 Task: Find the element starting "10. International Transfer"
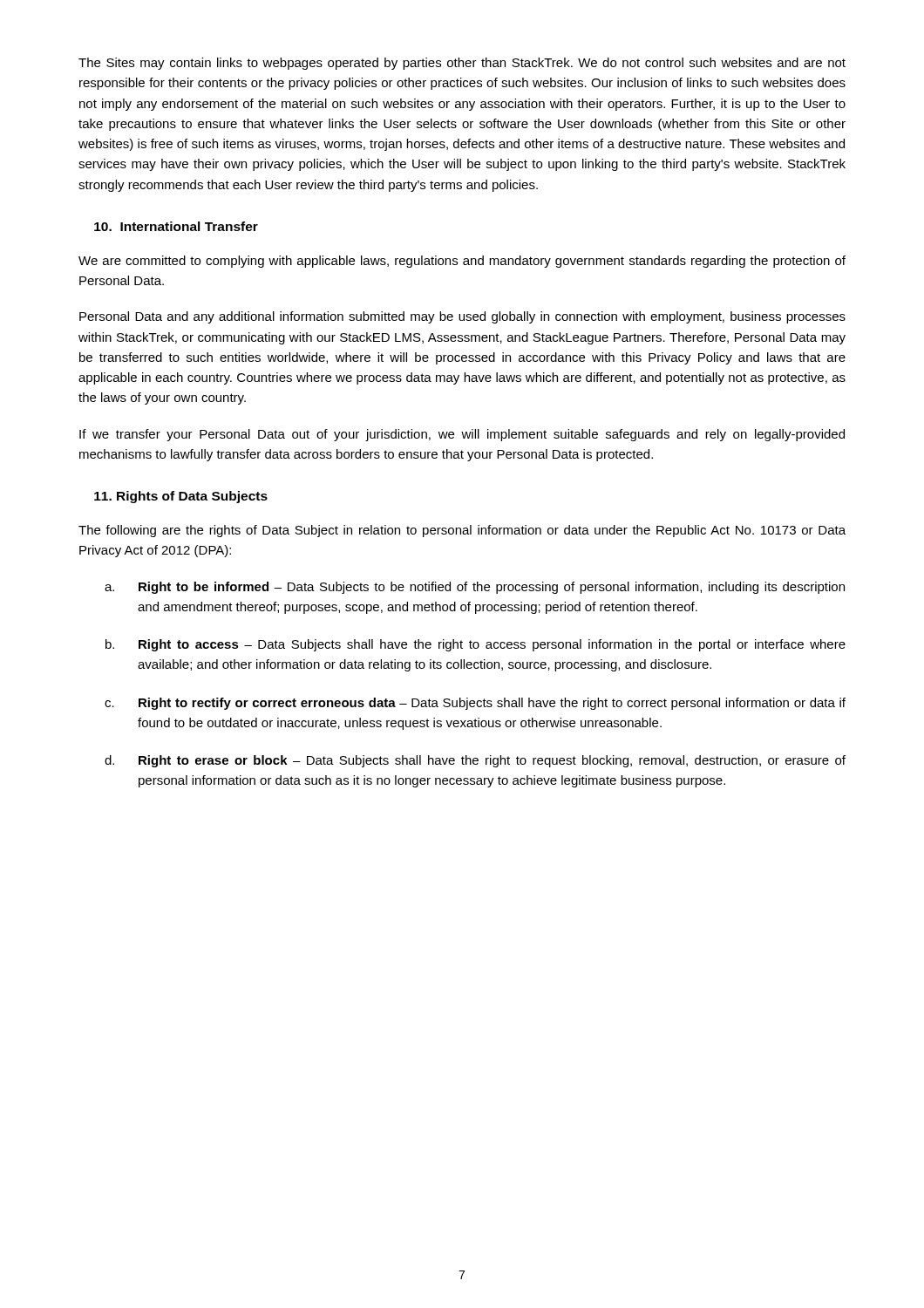168,226
